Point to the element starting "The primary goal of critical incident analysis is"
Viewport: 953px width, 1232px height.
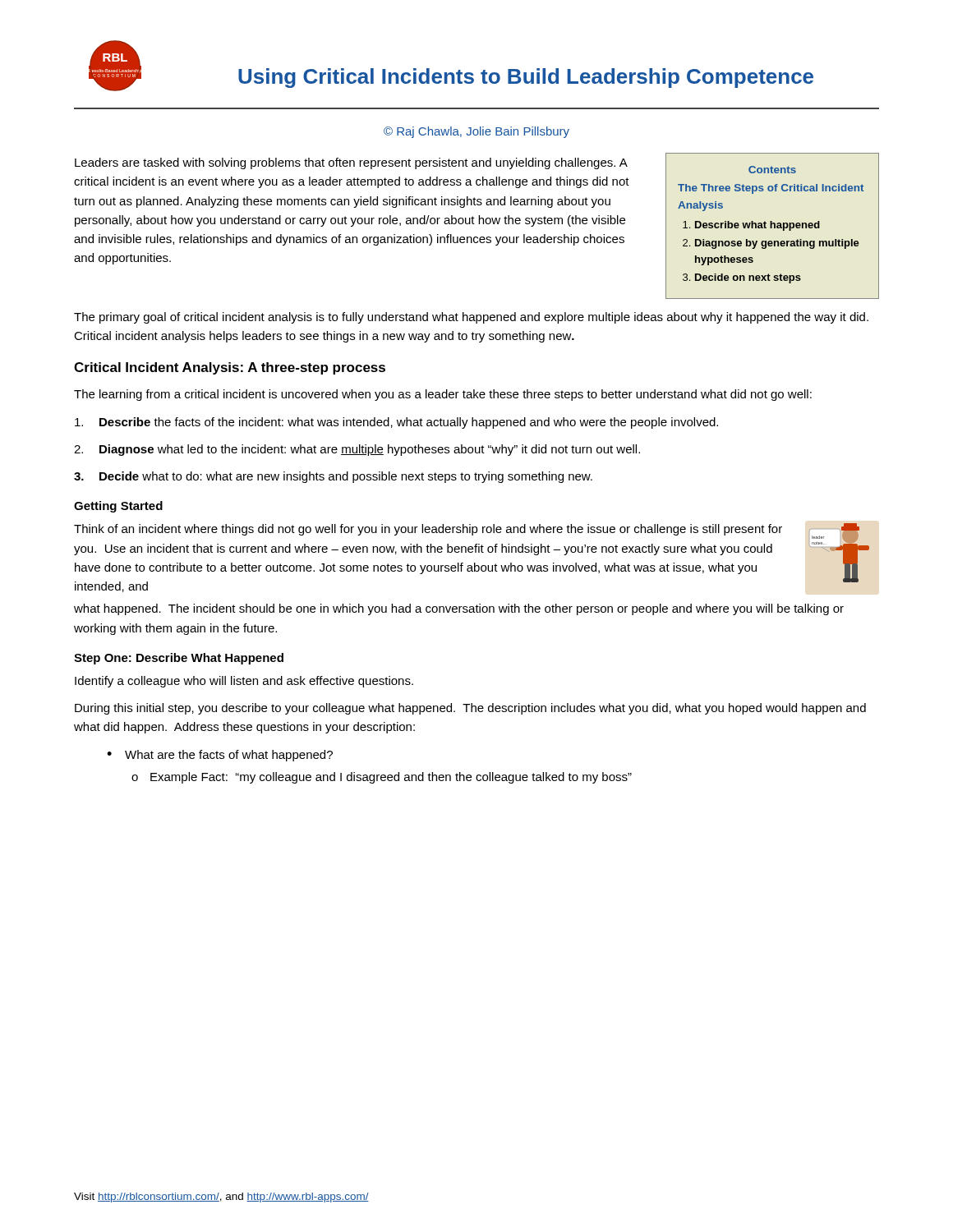473,326
